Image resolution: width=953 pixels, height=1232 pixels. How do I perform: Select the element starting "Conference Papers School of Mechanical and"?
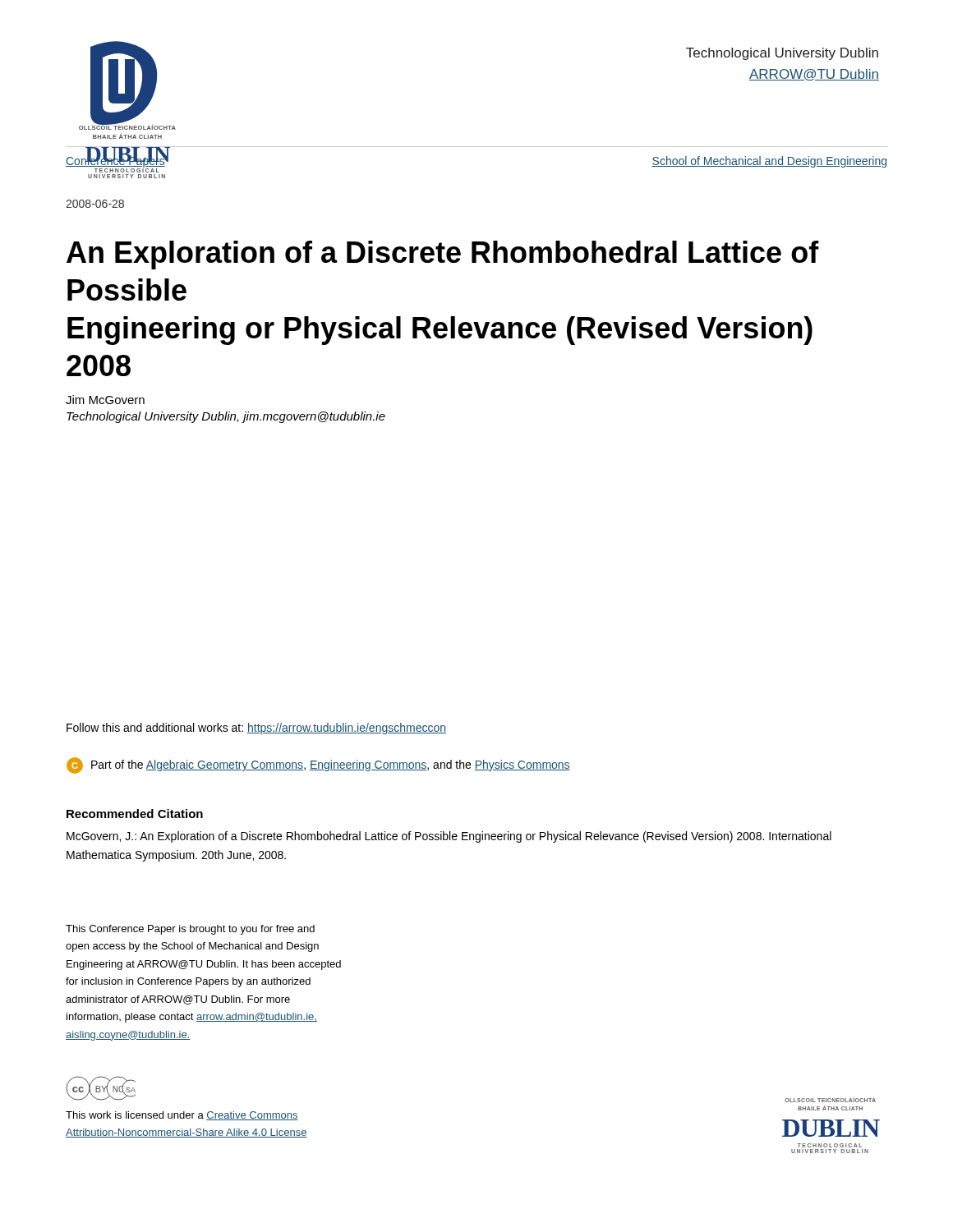tap(117, 160)
